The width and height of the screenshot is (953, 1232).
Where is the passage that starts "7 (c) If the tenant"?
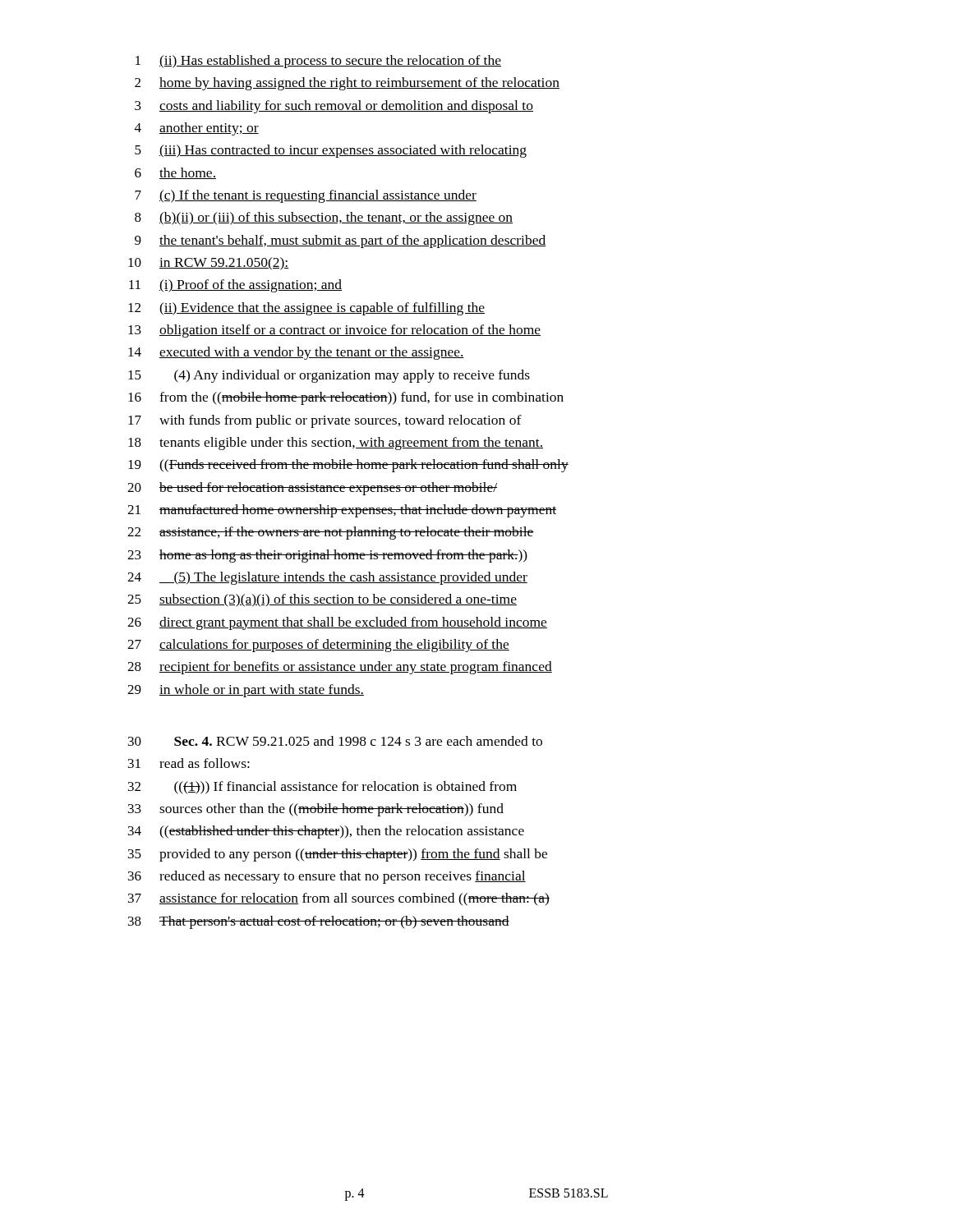(x=476, y=229)
